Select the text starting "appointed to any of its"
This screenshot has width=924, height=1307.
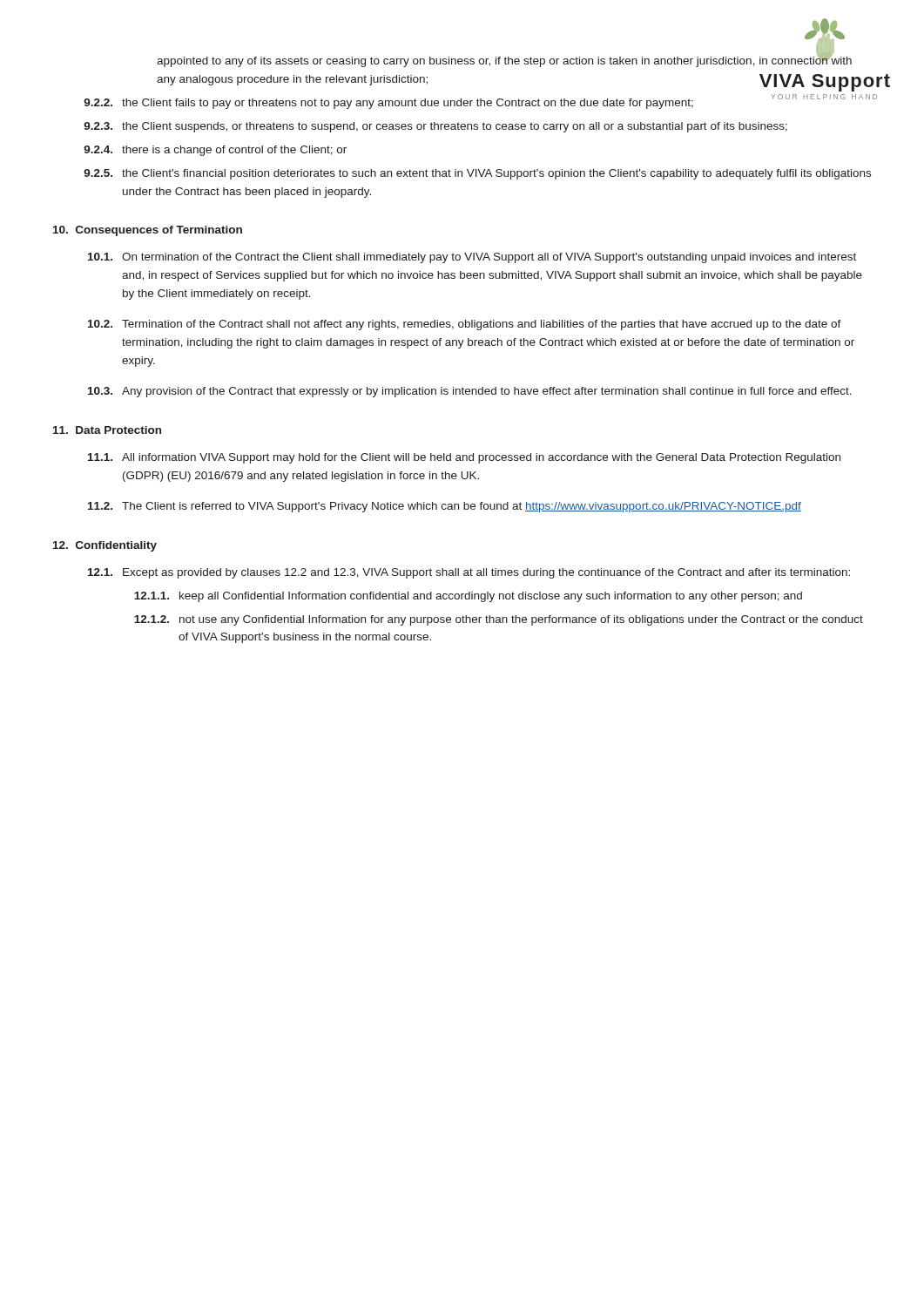click(504, 70)
